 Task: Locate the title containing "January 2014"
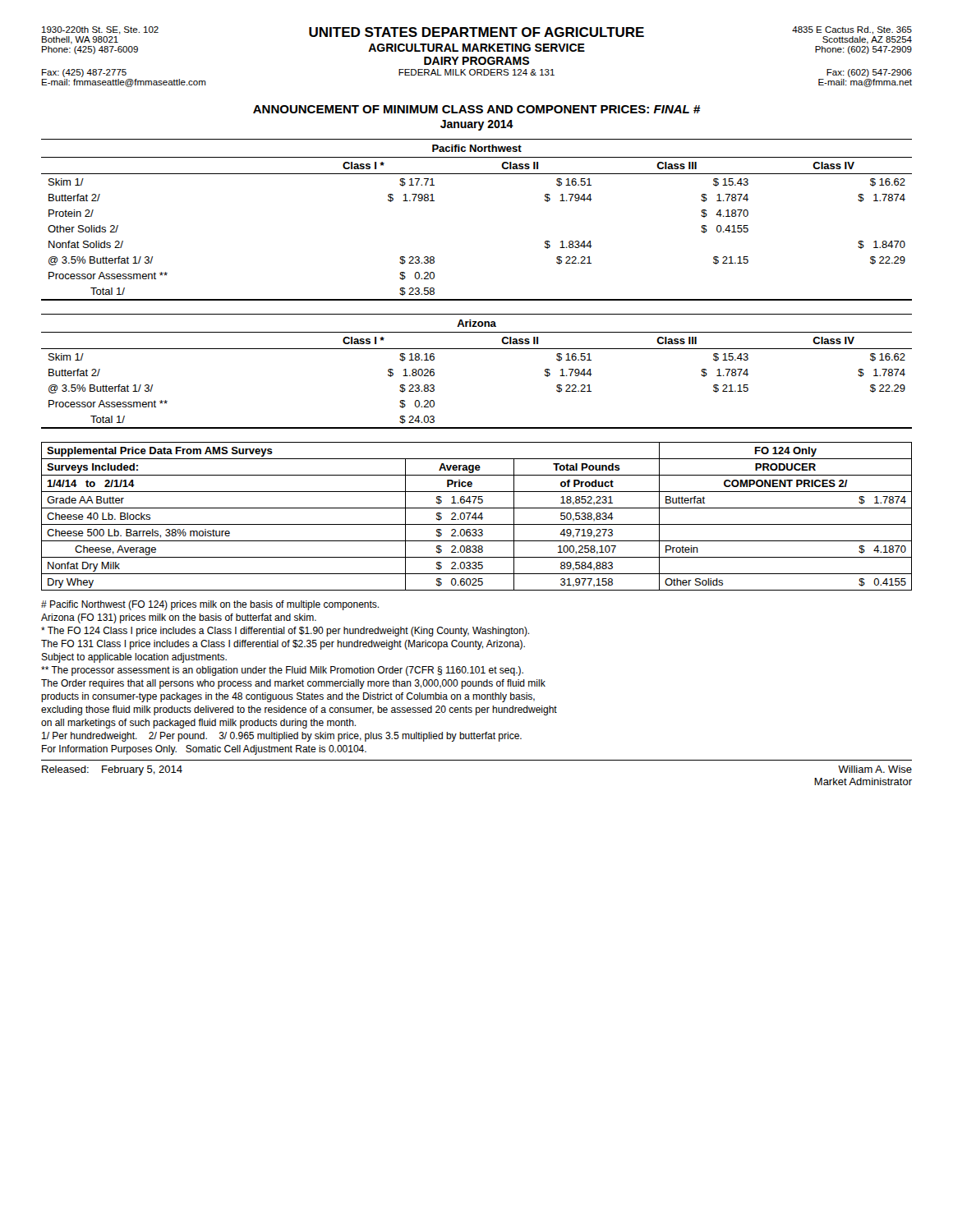pos(476,124)
